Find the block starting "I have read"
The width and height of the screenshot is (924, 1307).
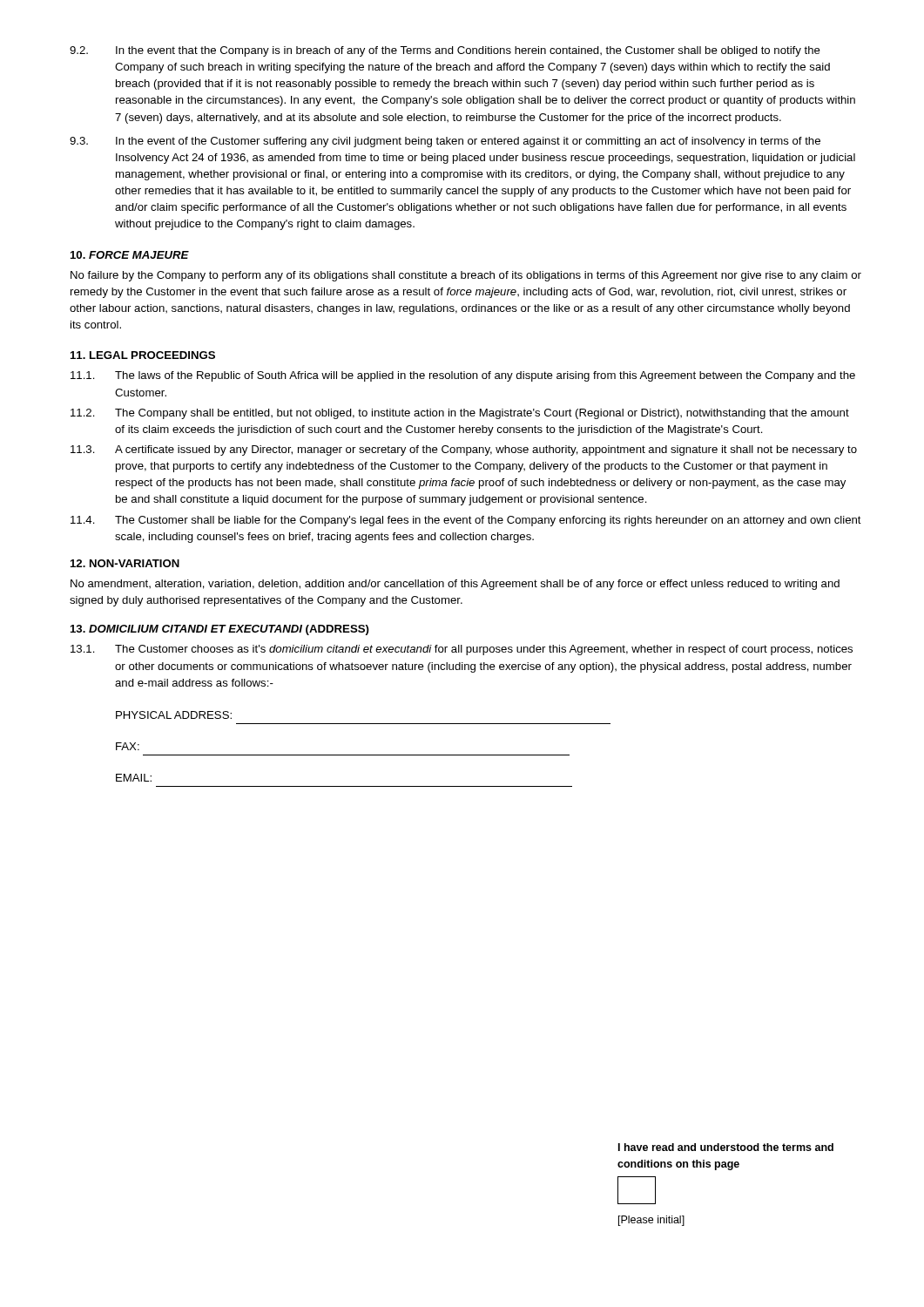click(726, 1147)
